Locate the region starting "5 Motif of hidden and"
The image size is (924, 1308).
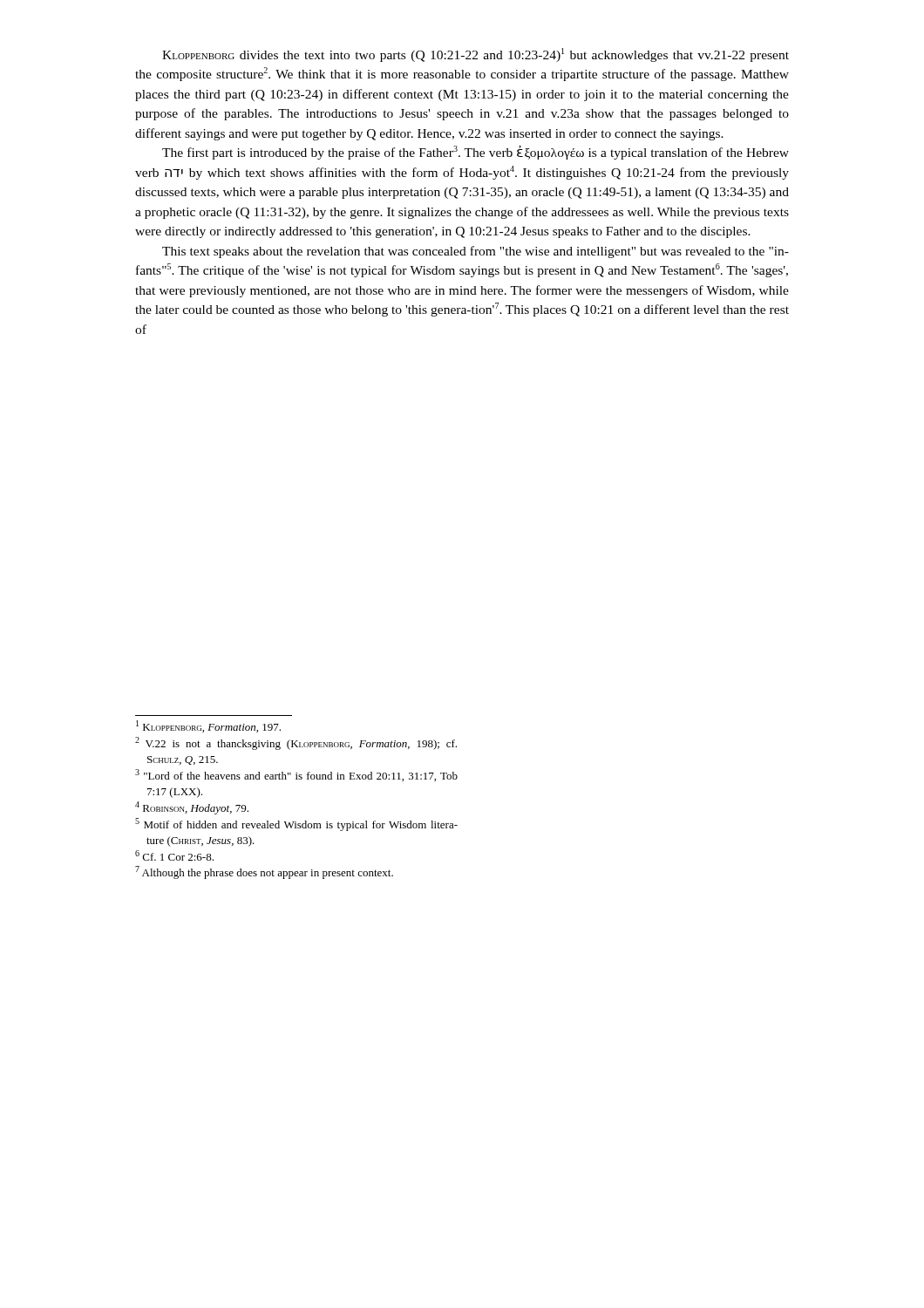click(296, 831)
